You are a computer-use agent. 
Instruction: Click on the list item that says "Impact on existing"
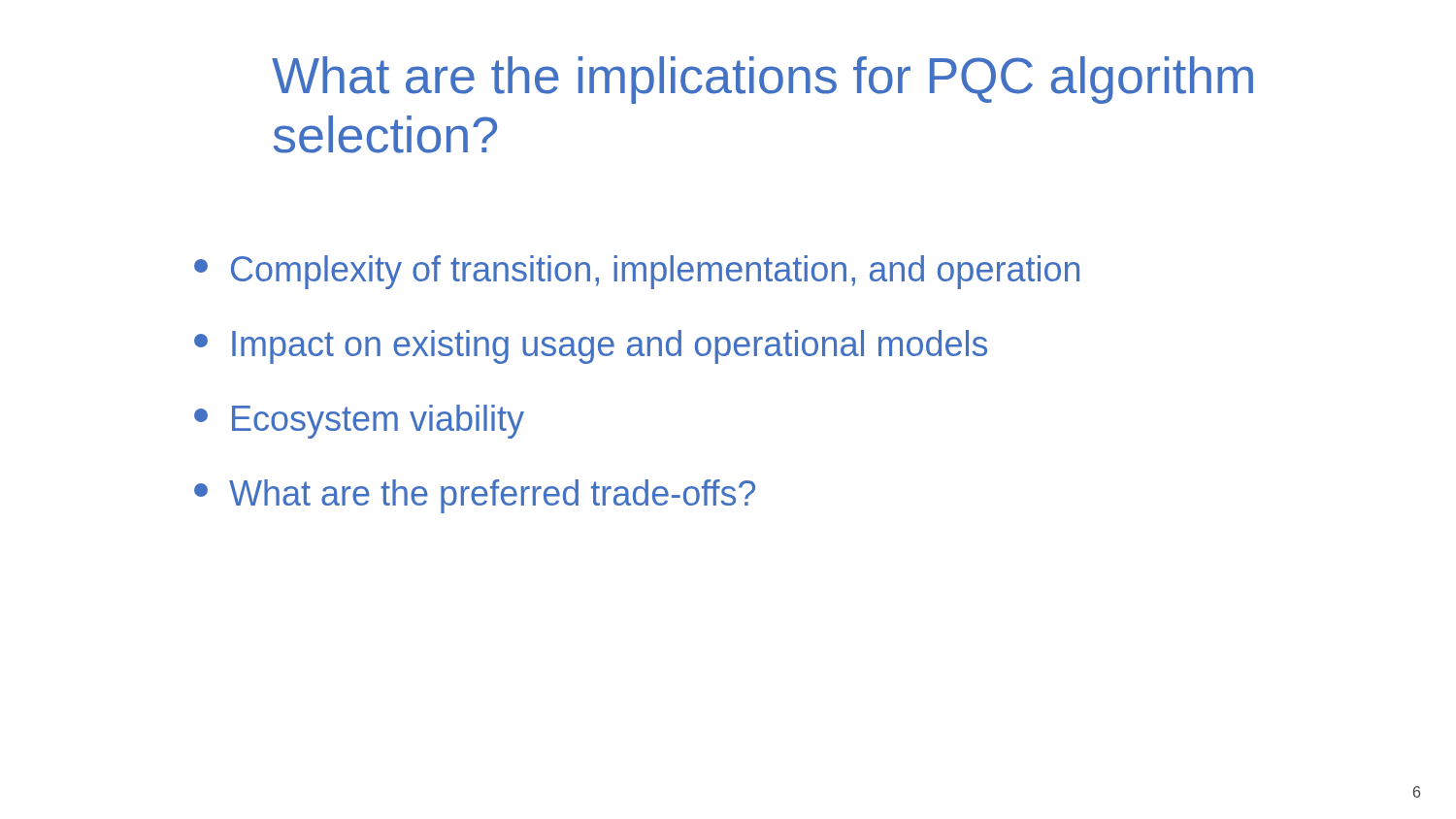pyautogui.click(x=591, y=344)
